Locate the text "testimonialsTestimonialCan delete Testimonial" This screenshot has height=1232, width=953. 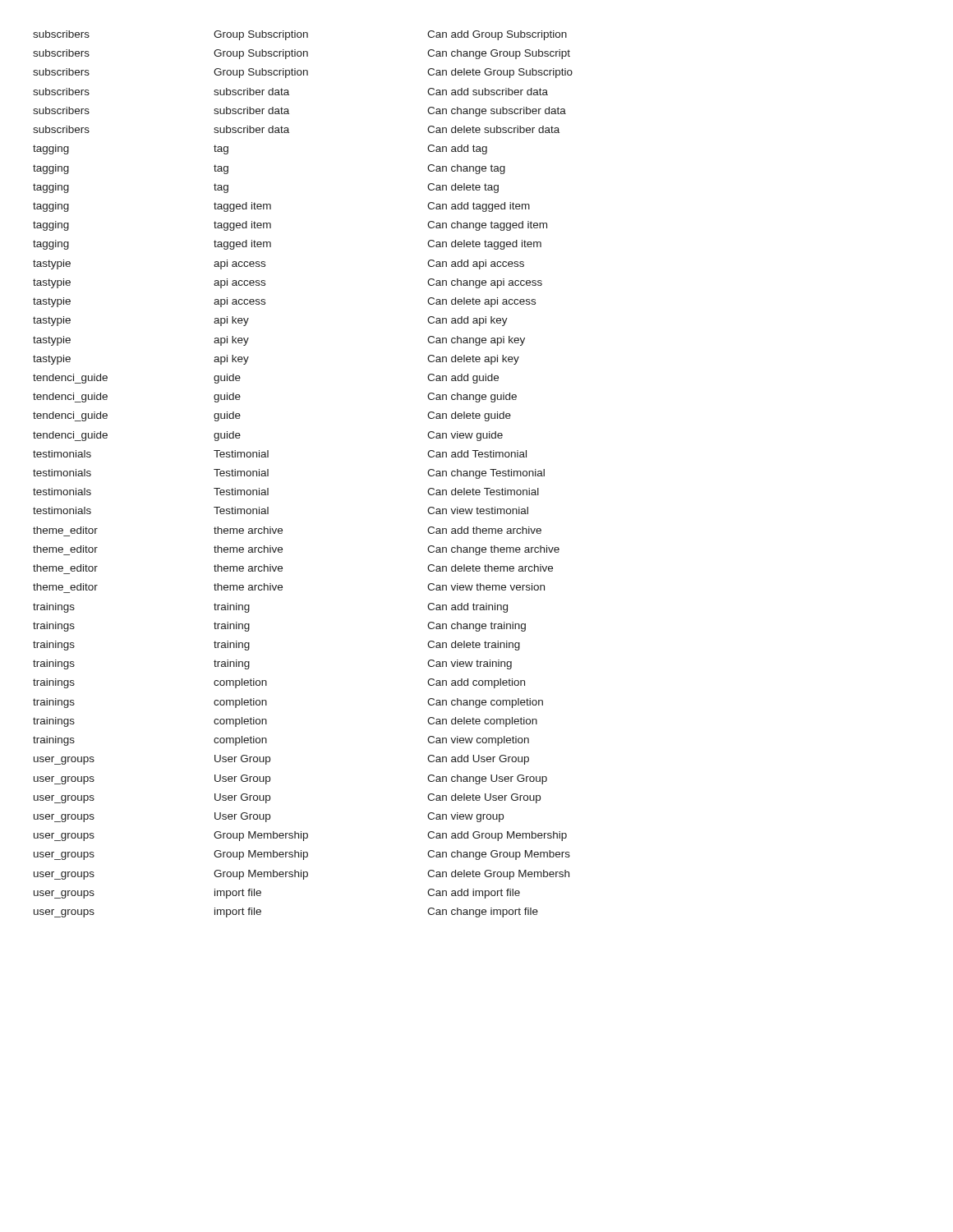(x=485, y=492)
